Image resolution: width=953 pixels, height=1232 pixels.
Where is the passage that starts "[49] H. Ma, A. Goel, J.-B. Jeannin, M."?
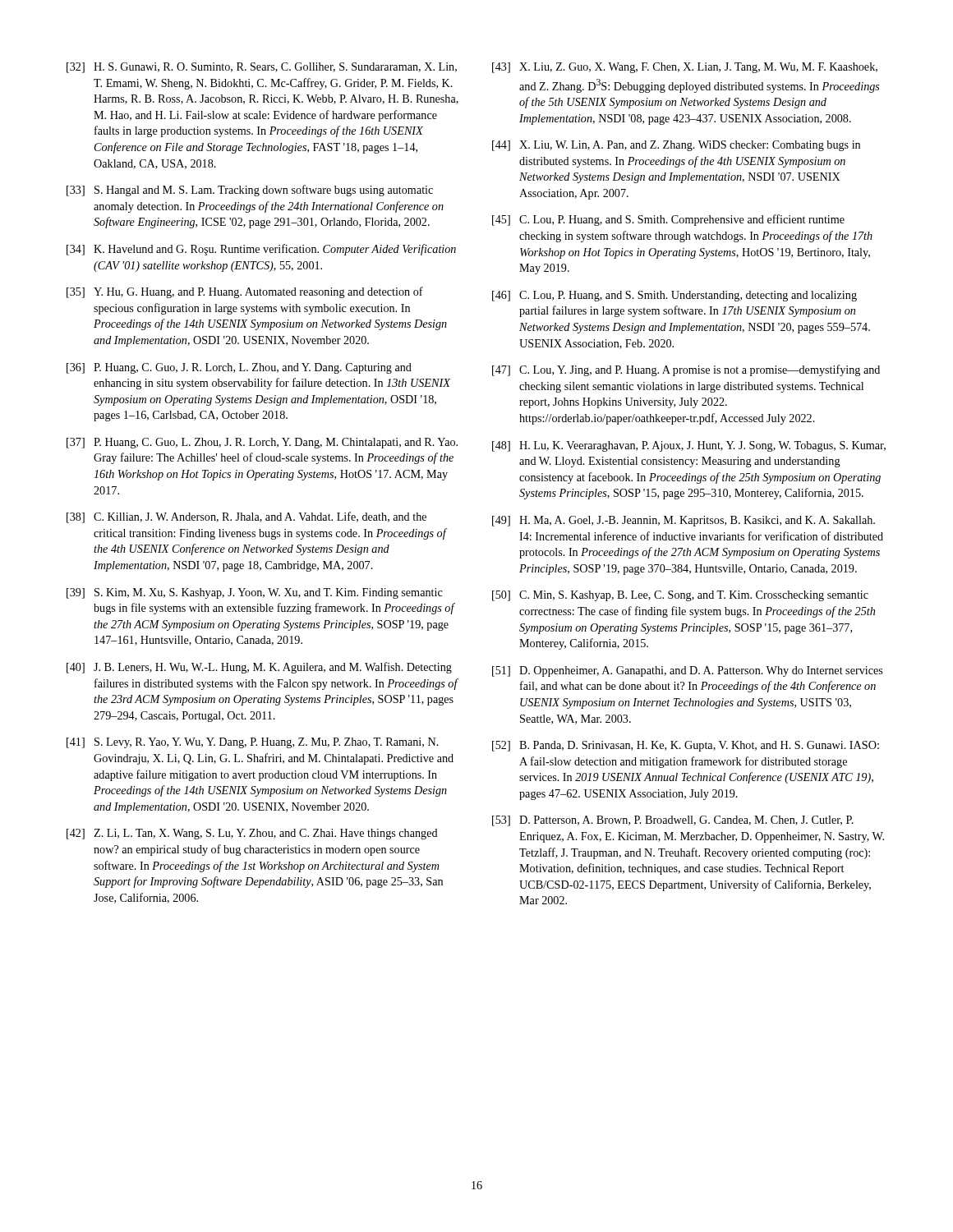(x=689, y=545)
